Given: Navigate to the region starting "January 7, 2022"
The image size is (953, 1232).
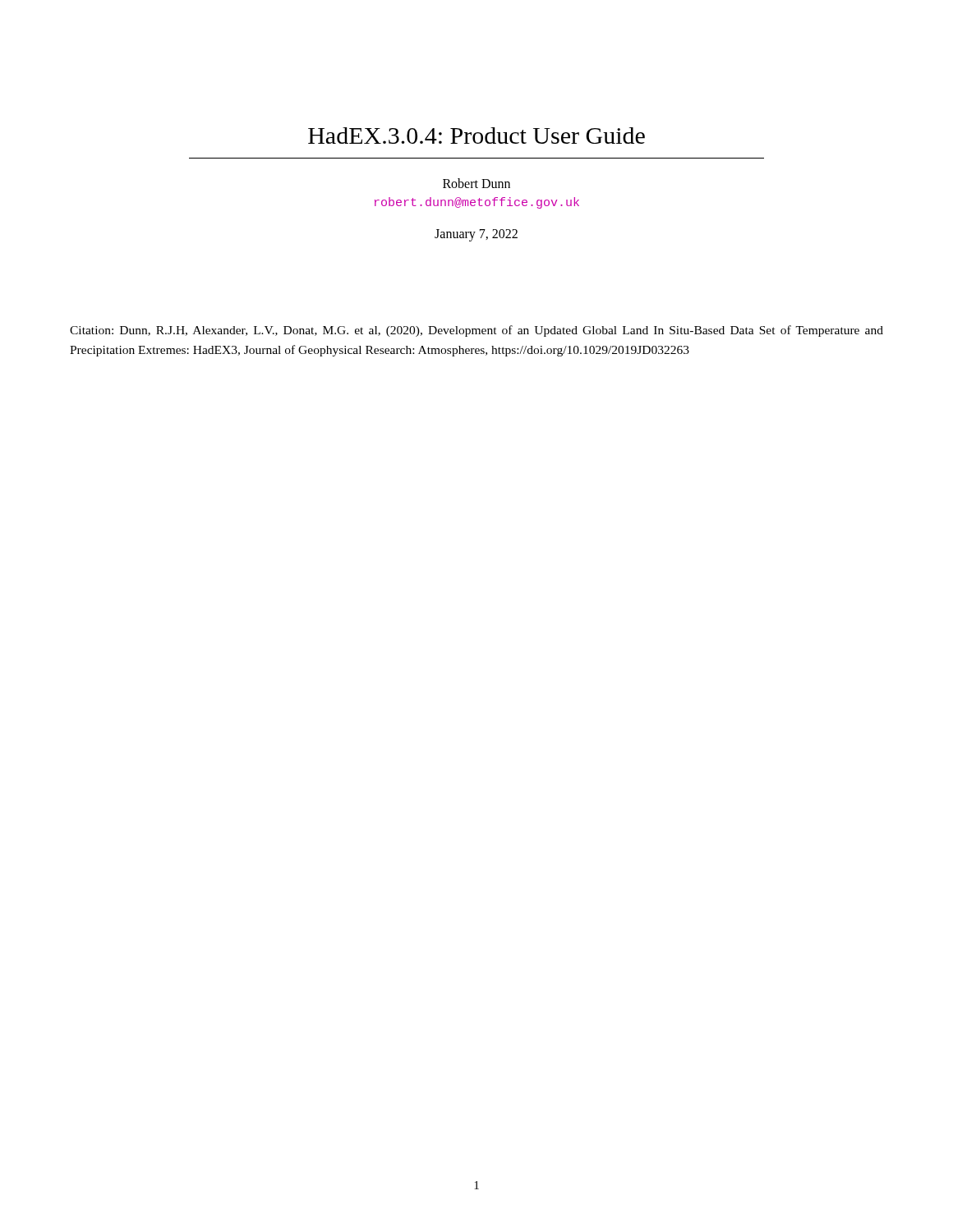Looking at the screenshot, I should pos(476,234).
